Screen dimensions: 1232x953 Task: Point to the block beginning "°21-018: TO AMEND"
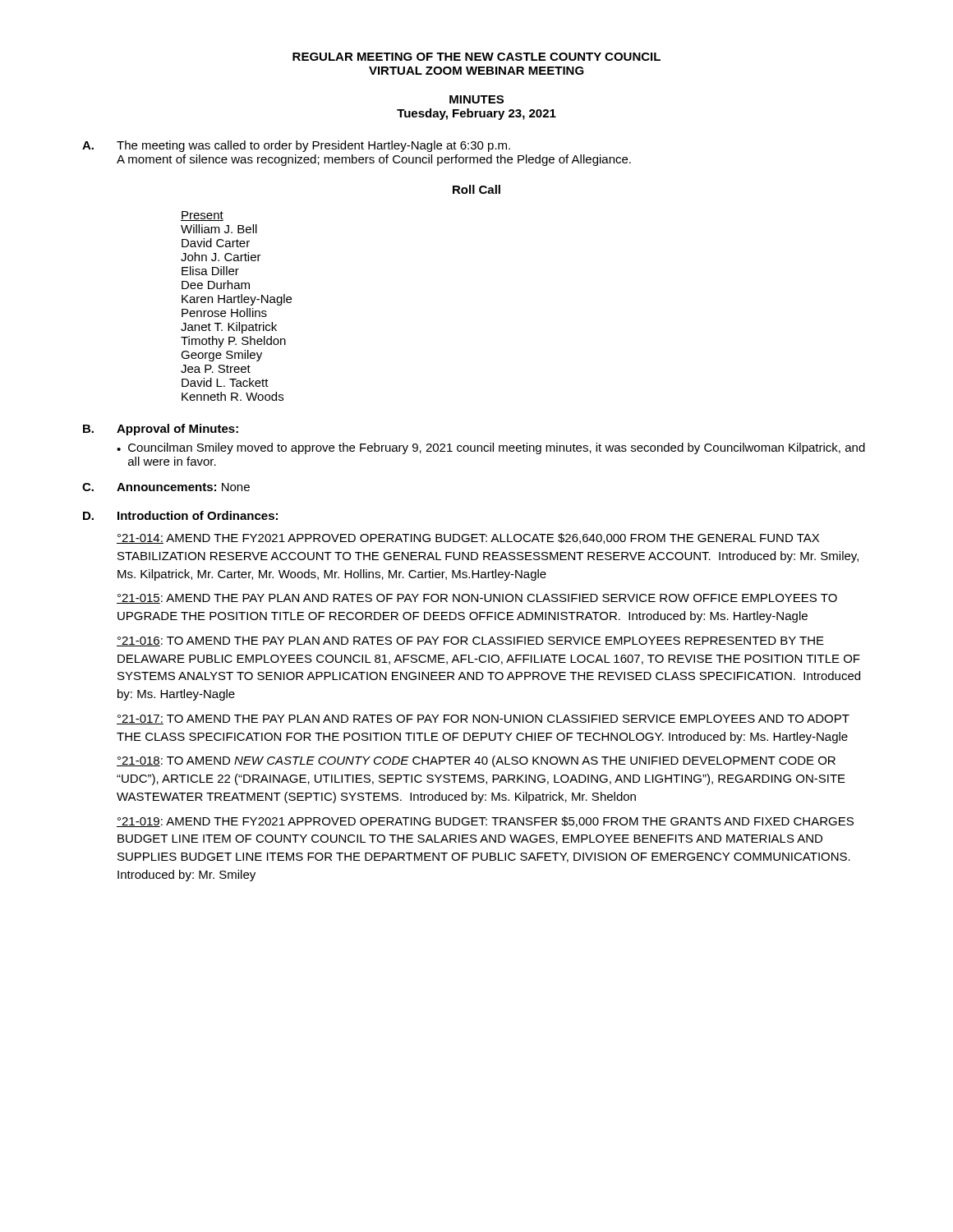click(481, 778)
